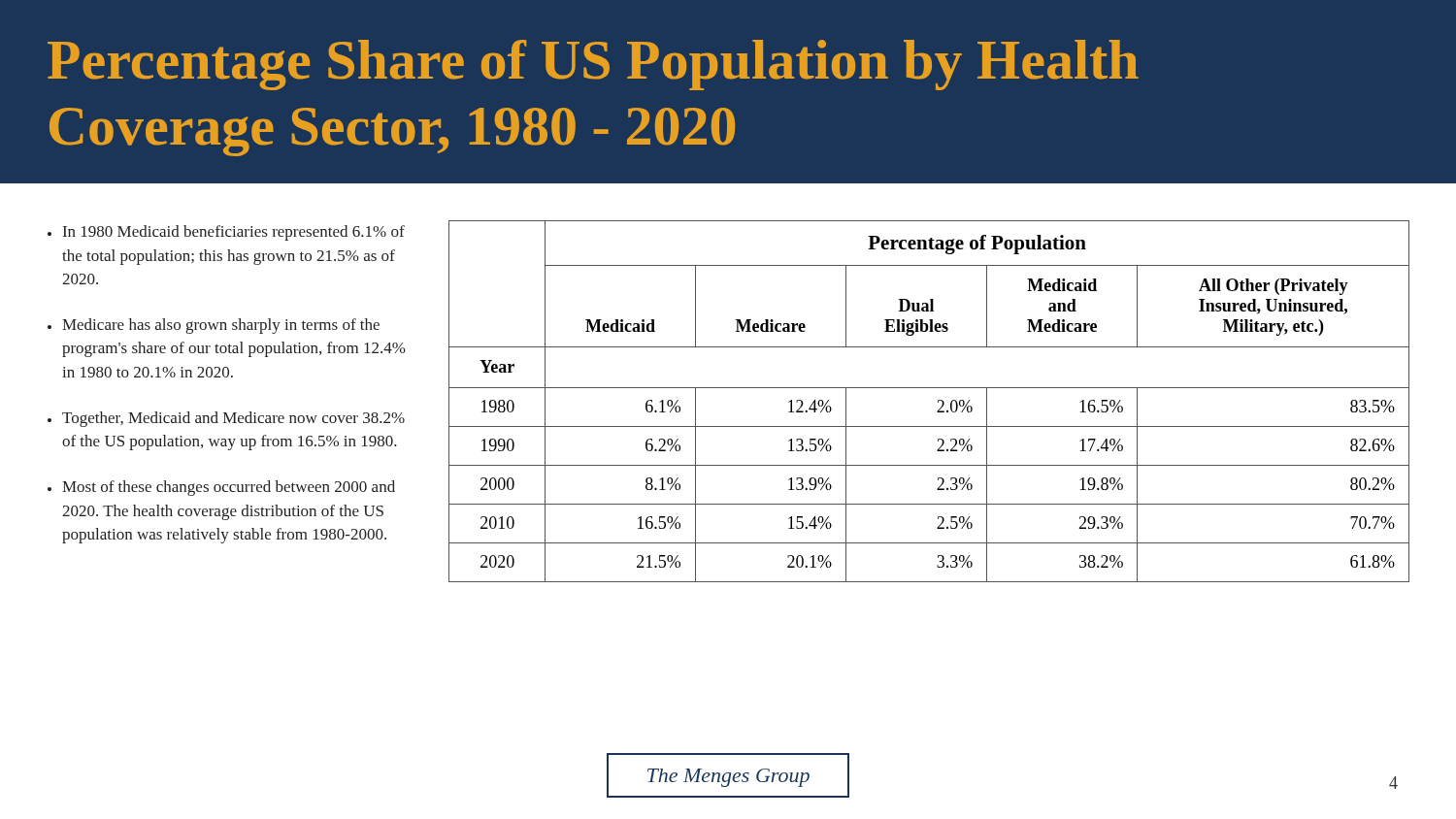
Task: Find the table
Action: coord(929,398)
